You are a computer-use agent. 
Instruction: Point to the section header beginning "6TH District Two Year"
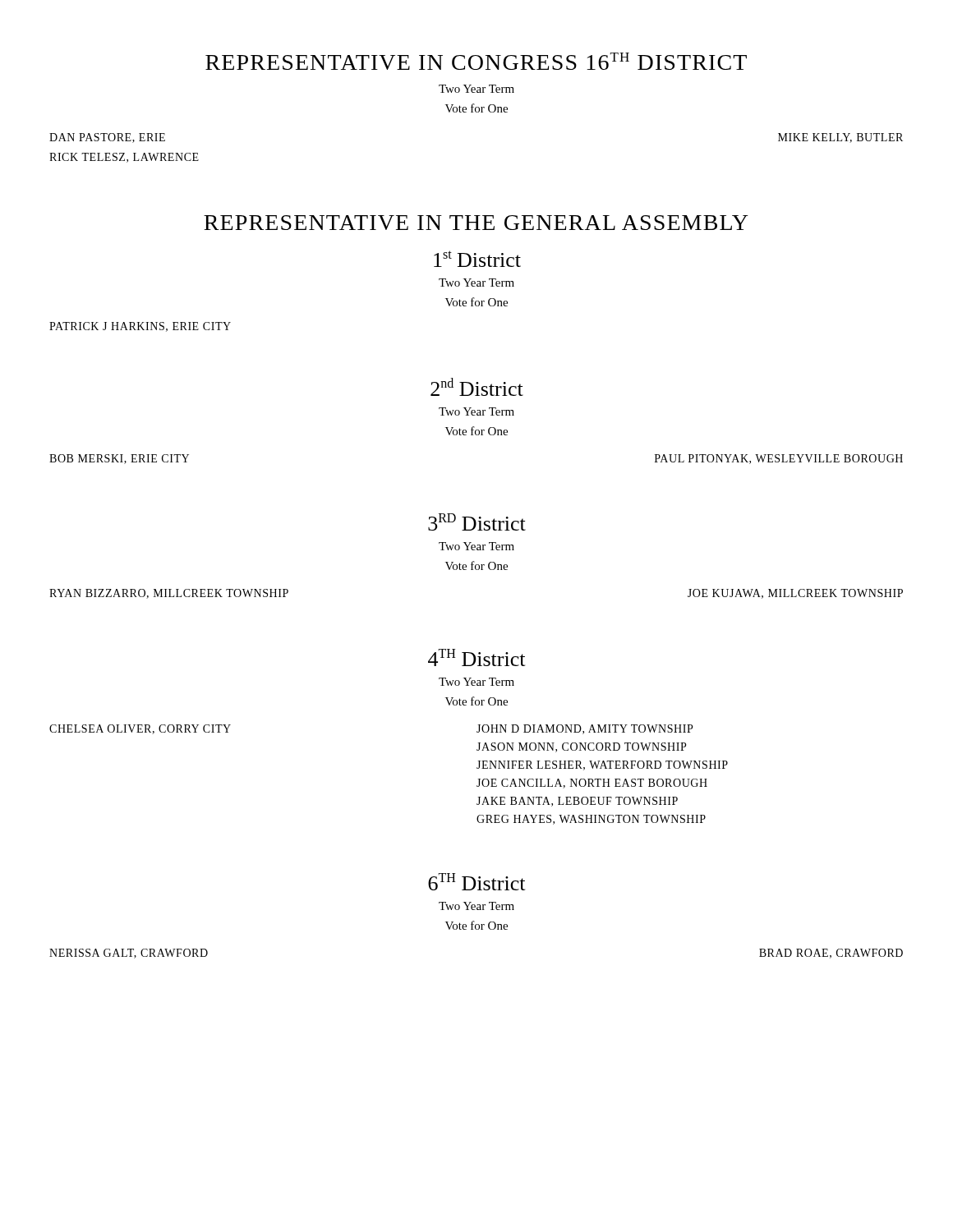click(x=476, y=901)
